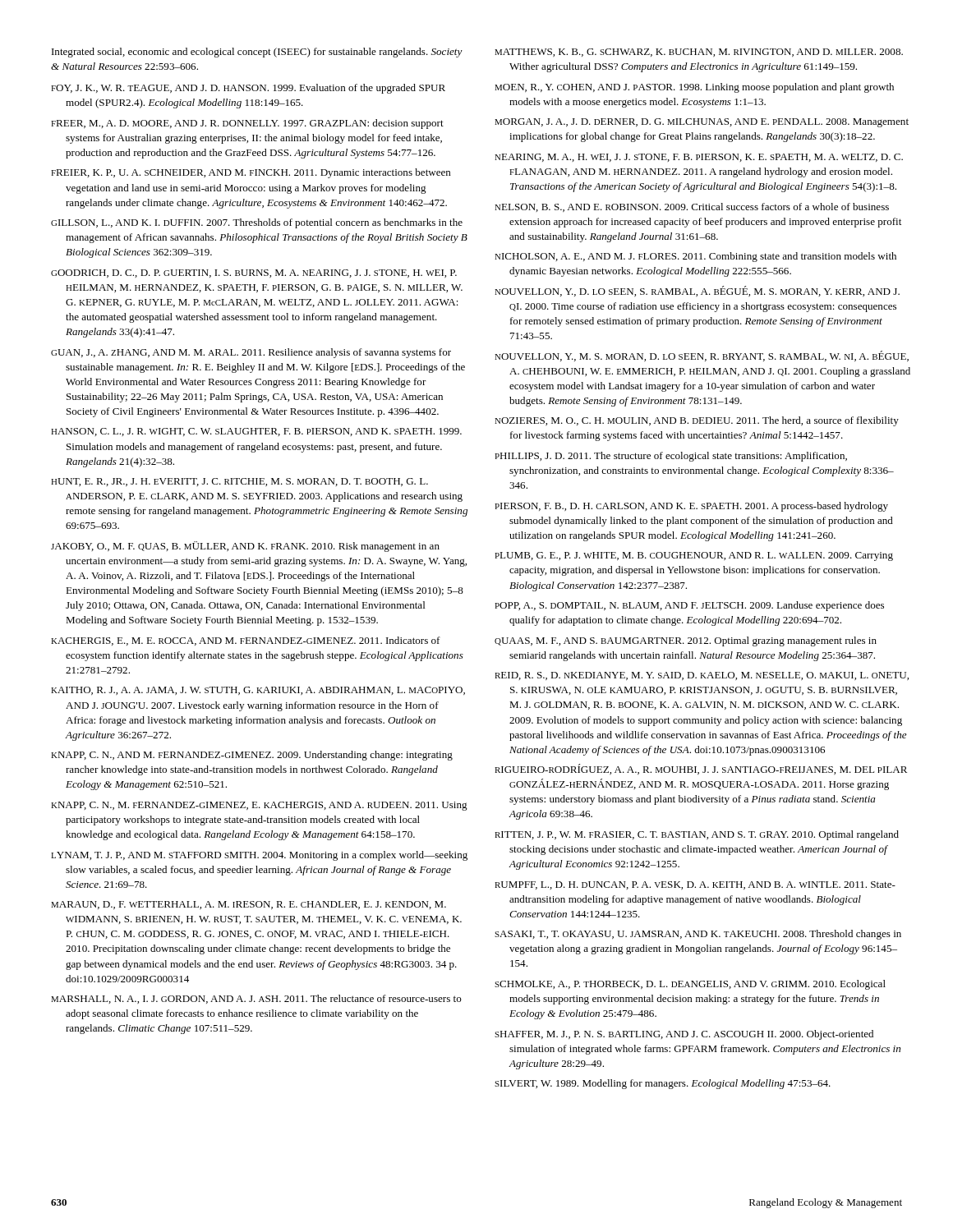
Task: Point to the block starting "KACHERGIS, E., M."
Action: [x=257, y=655]
